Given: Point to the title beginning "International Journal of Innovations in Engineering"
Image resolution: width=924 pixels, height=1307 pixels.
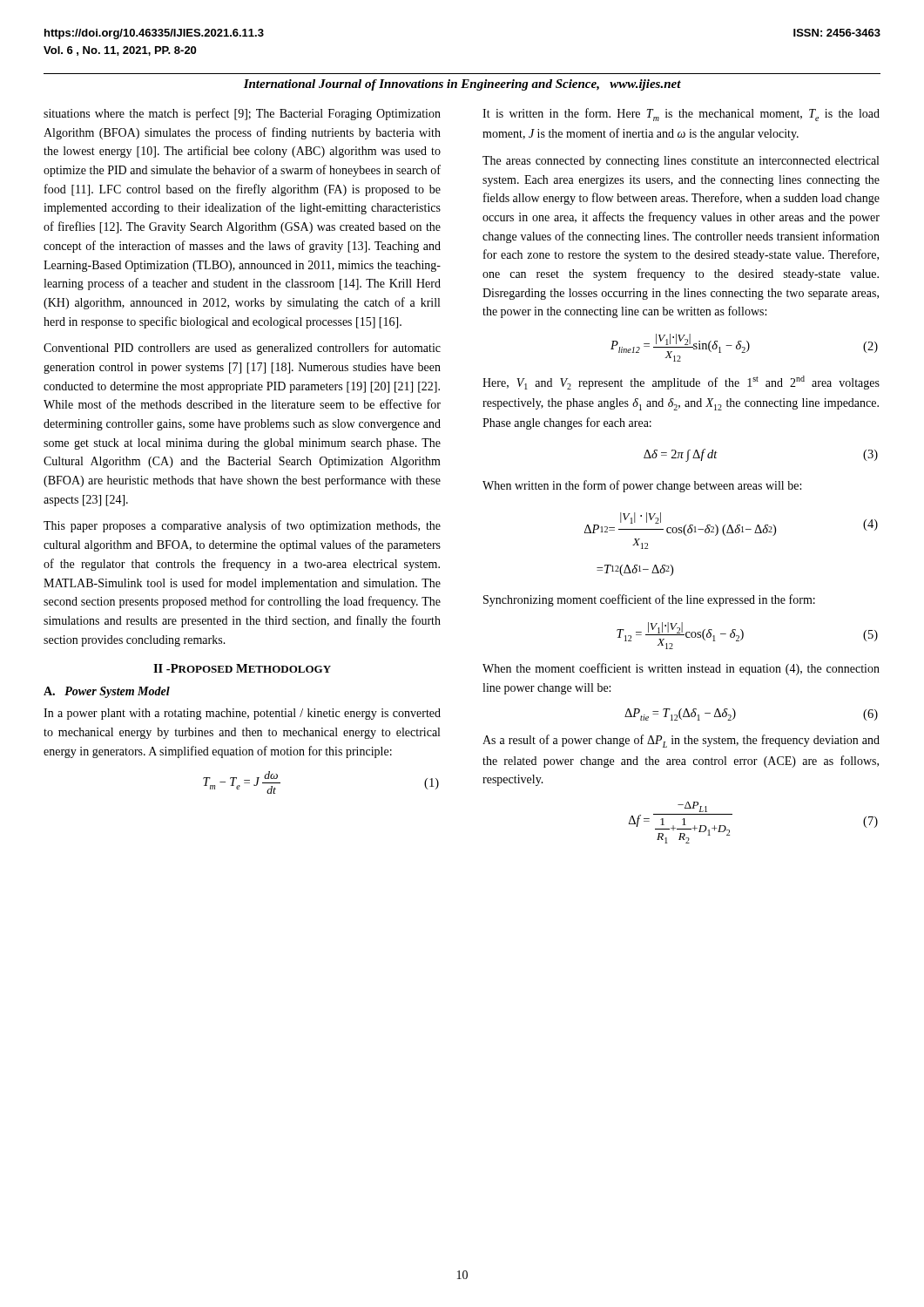Looking at the screenshot, I should (x=462, y=84).
